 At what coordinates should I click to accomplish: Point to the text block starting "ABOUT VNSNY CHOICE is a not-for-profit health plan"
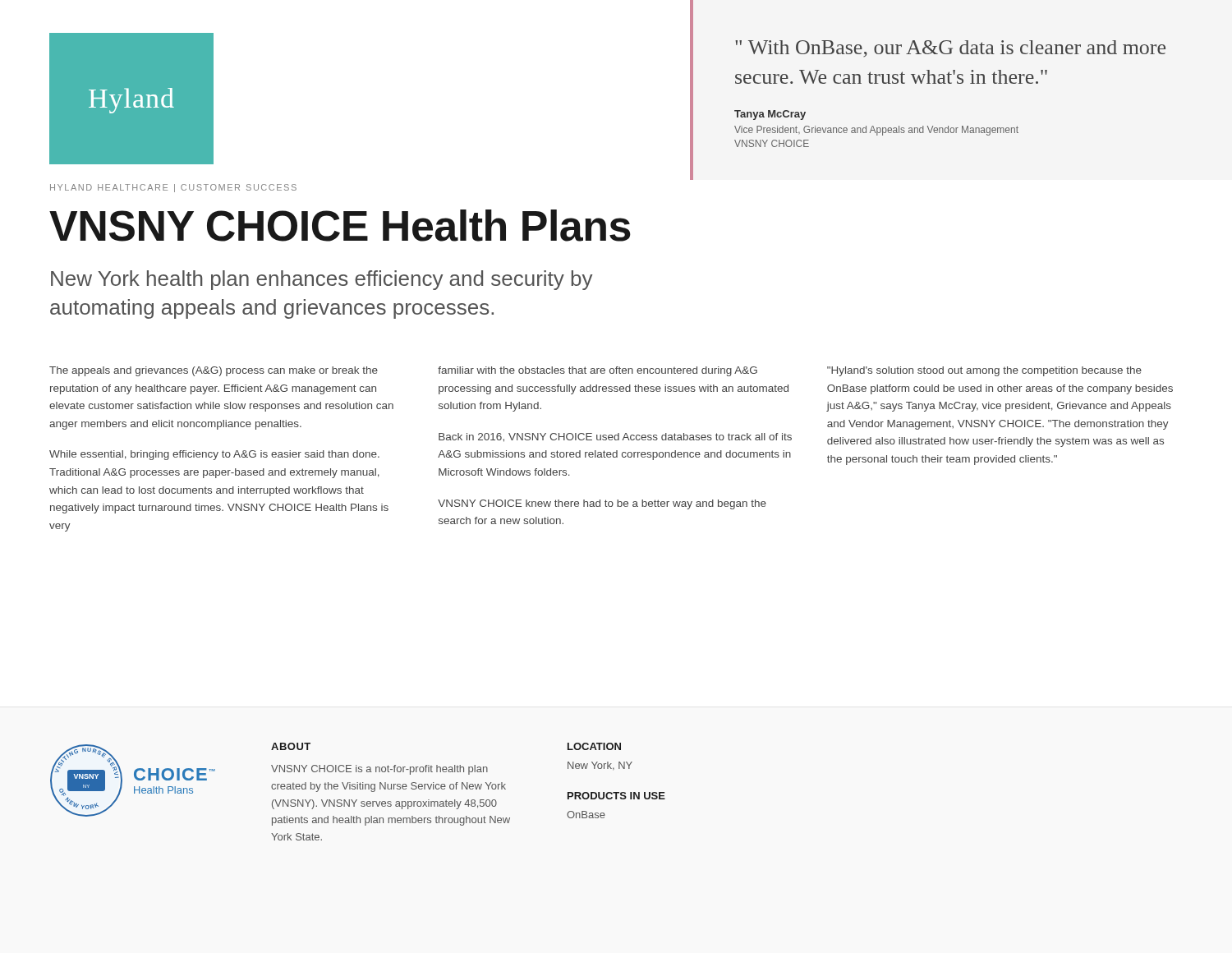(x=398, y=793)
